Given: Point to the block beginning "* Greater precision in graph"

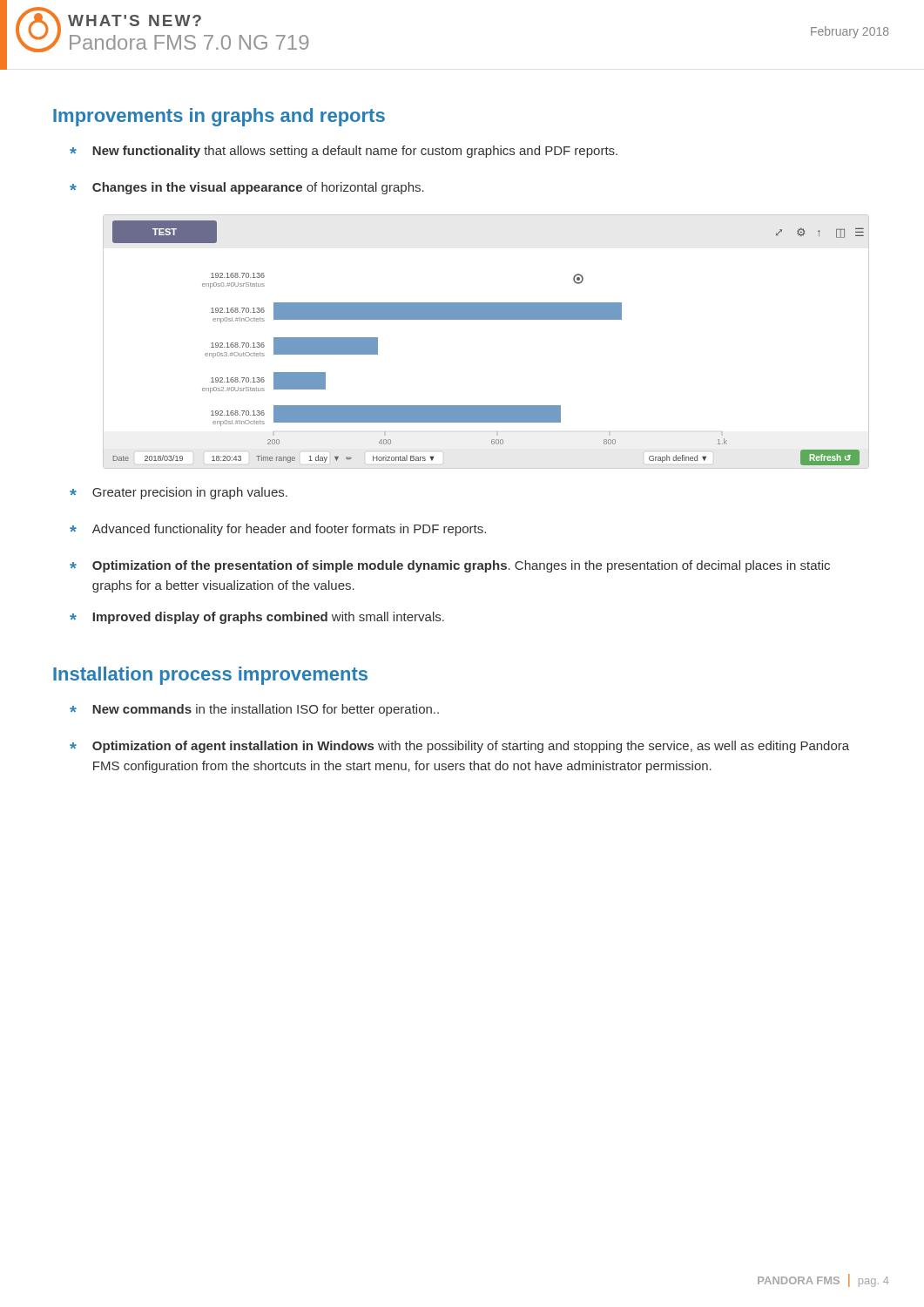Looking at the screenshot, I should 179,493.
